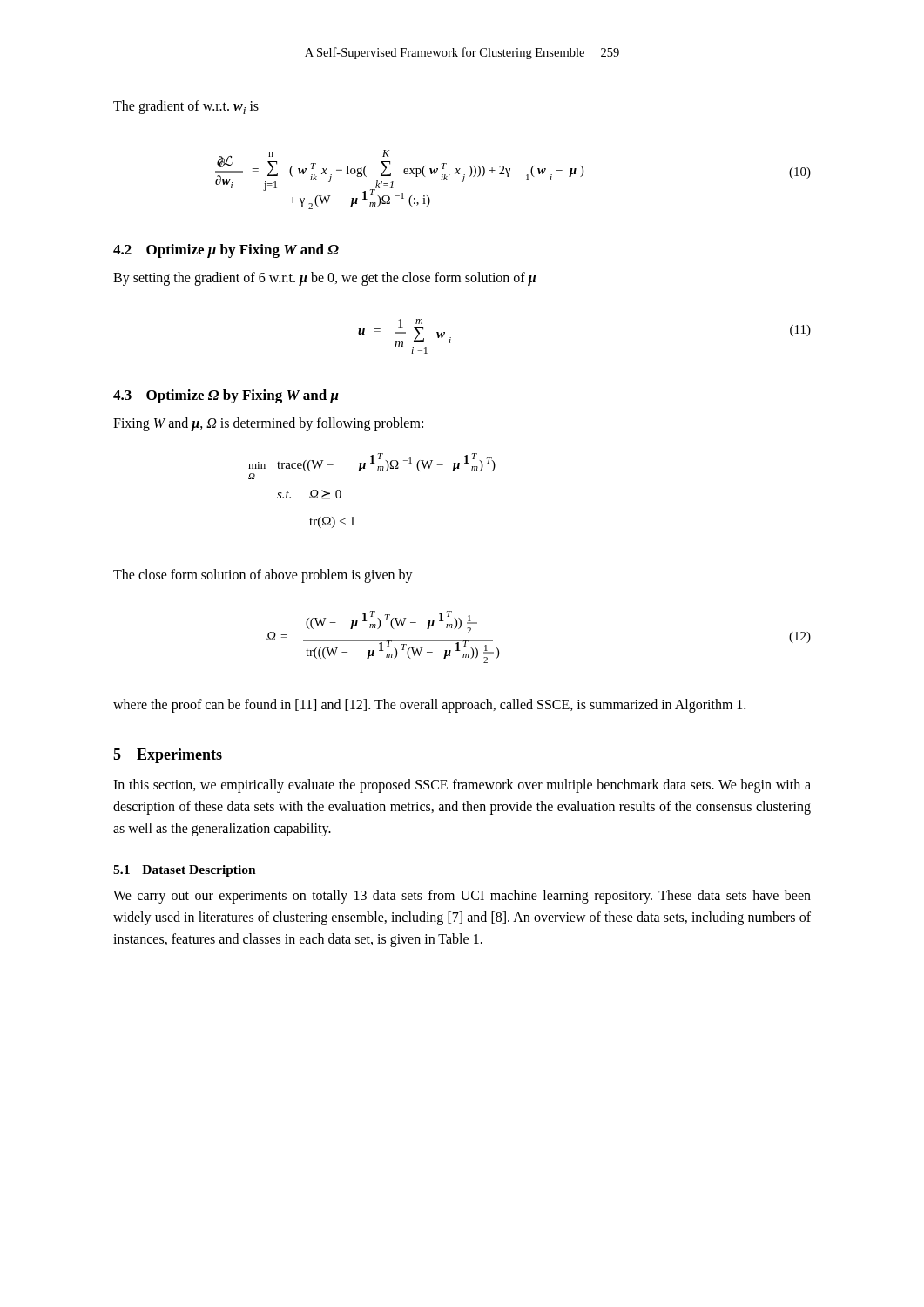Point to the section header beginning "4.2 Optimize μ by Fixing W"
The width and height of the screenshot is (924, 1307).
click(x=226, y=250)
